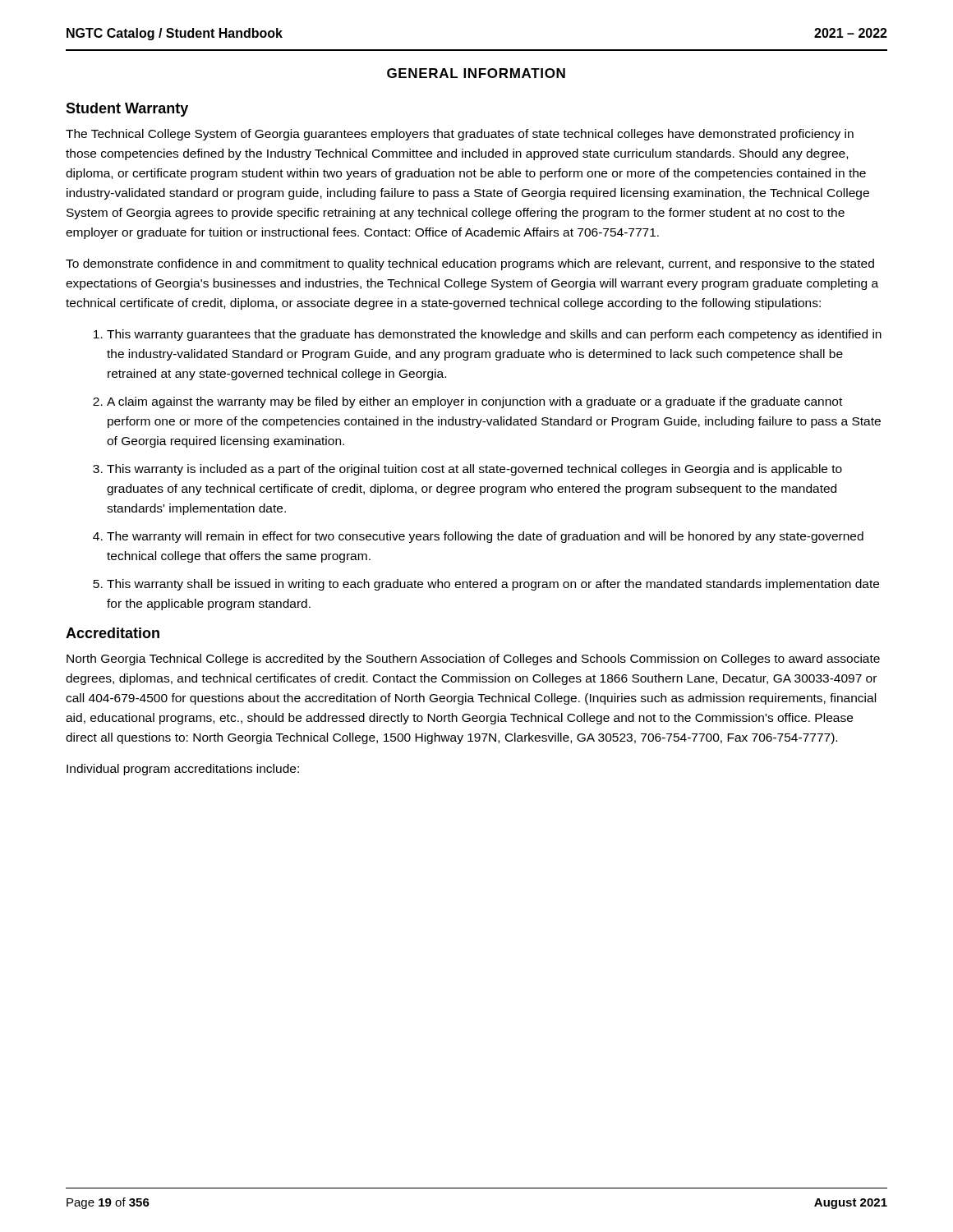Find the text block containing "North Georgia Technical"
The width and height of the screenshot is (953, 1232).
point(473,698)
